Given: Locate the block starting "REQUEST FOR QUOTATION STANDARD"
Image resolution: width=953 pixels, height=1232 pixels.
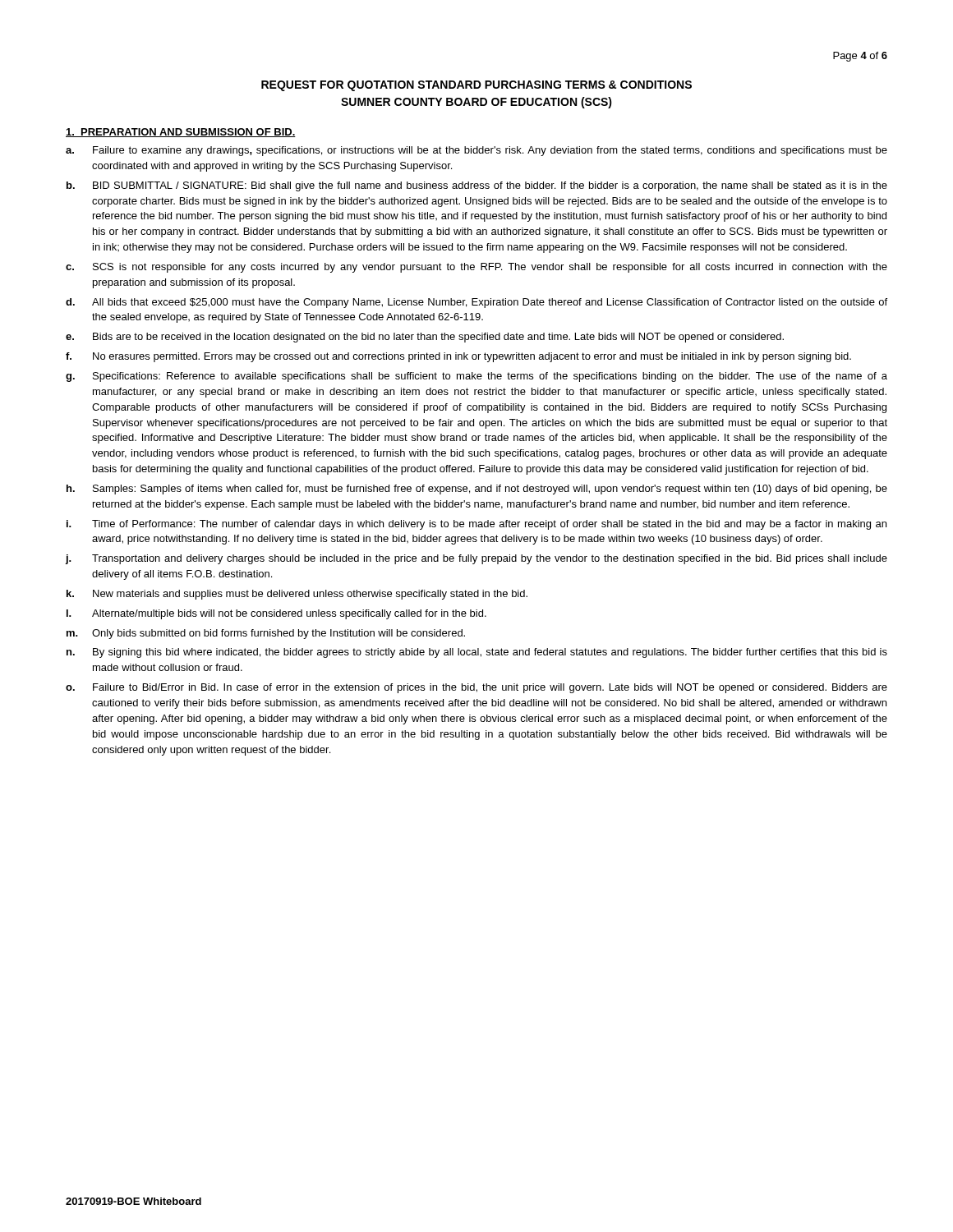Looking at the screenshot, I should click(x=476, y=93).
